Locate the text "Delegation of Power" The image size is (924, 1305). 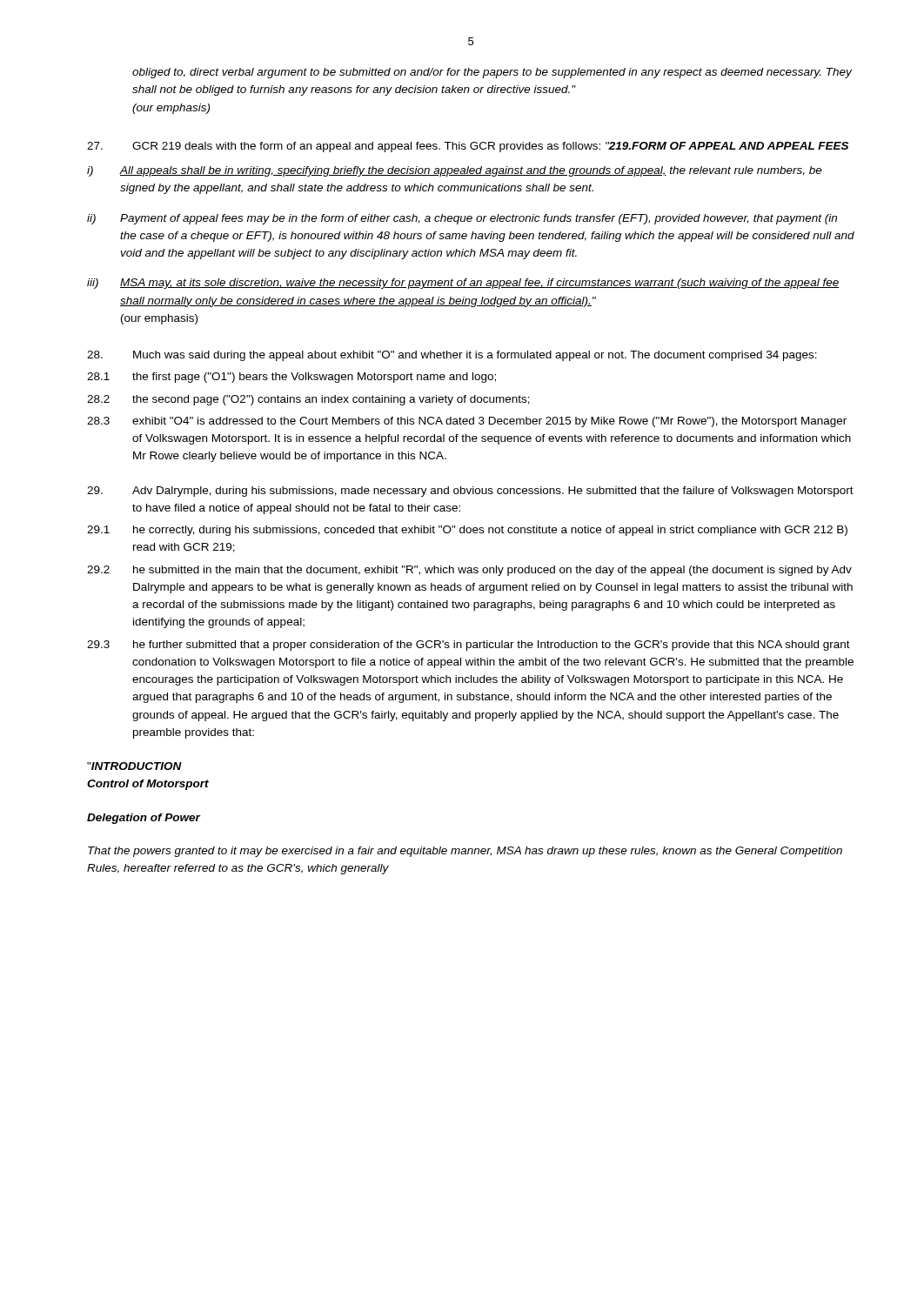point(143,817)
